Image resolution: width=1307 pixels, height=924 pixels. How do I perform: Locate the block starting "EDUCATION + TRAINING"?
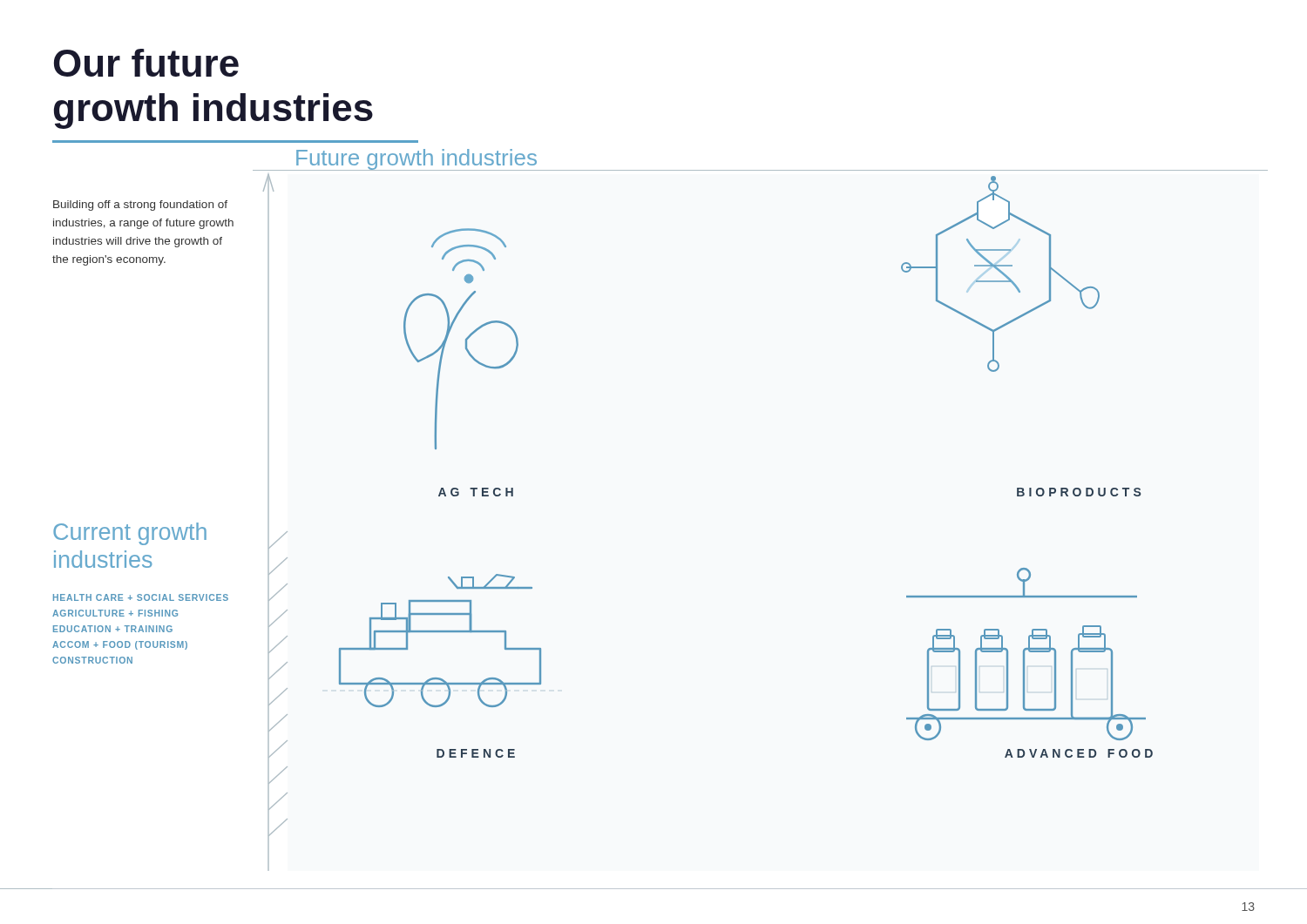click(113, 629)
